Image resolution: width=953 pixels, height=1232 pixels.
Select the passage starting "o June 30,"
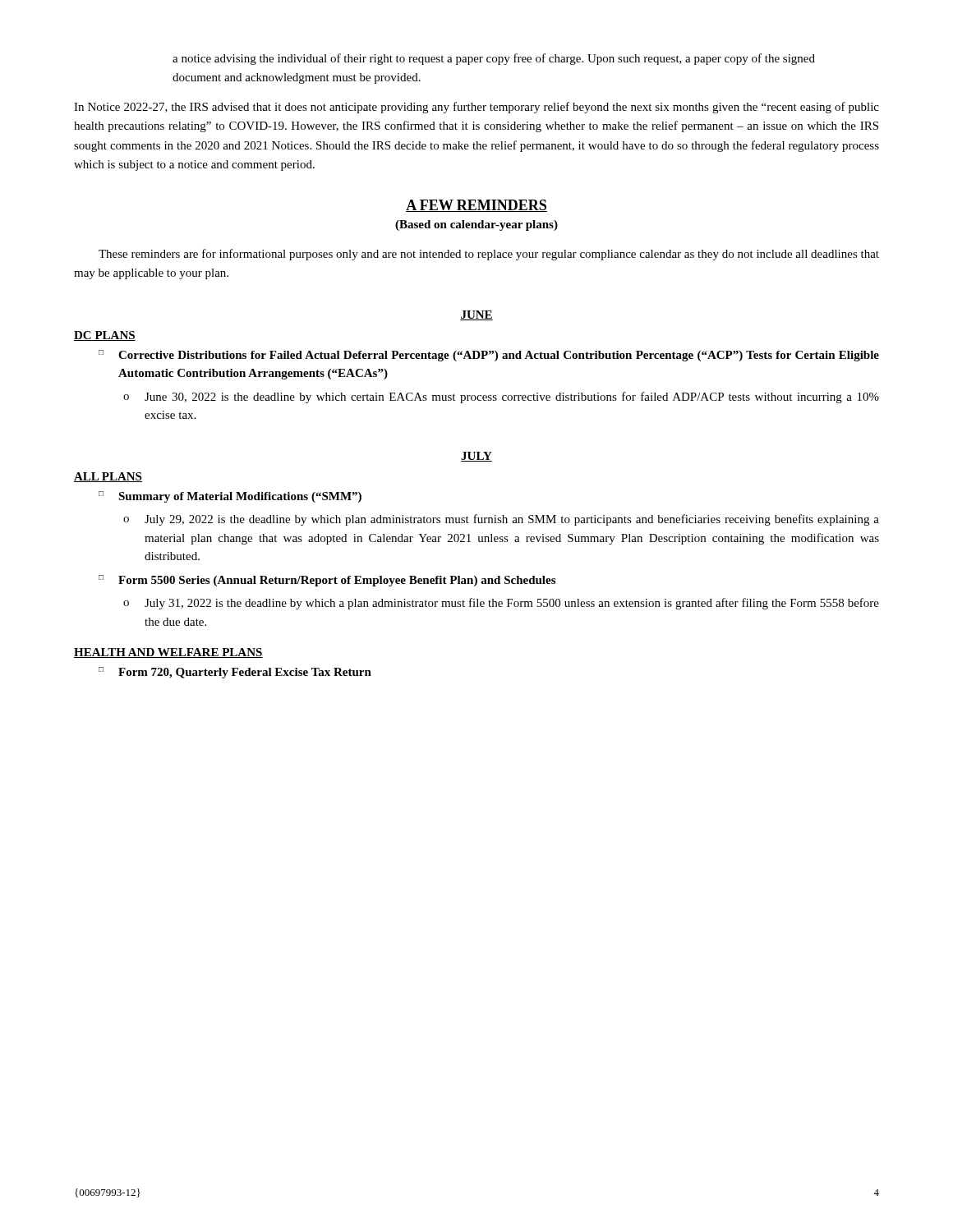[501, 406]
